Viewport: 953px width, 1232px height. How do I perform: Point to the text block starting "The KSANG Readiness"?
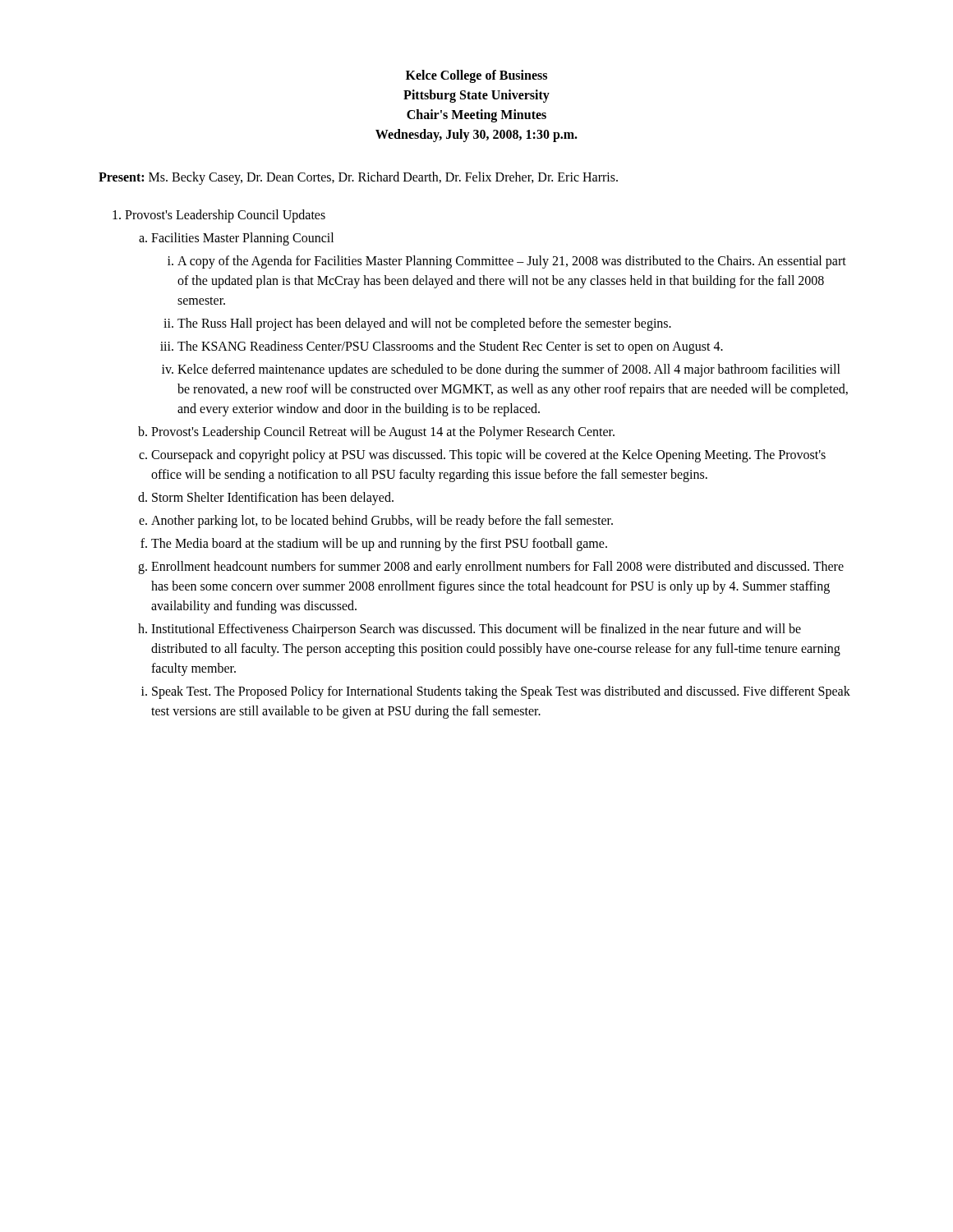(450, 346)
